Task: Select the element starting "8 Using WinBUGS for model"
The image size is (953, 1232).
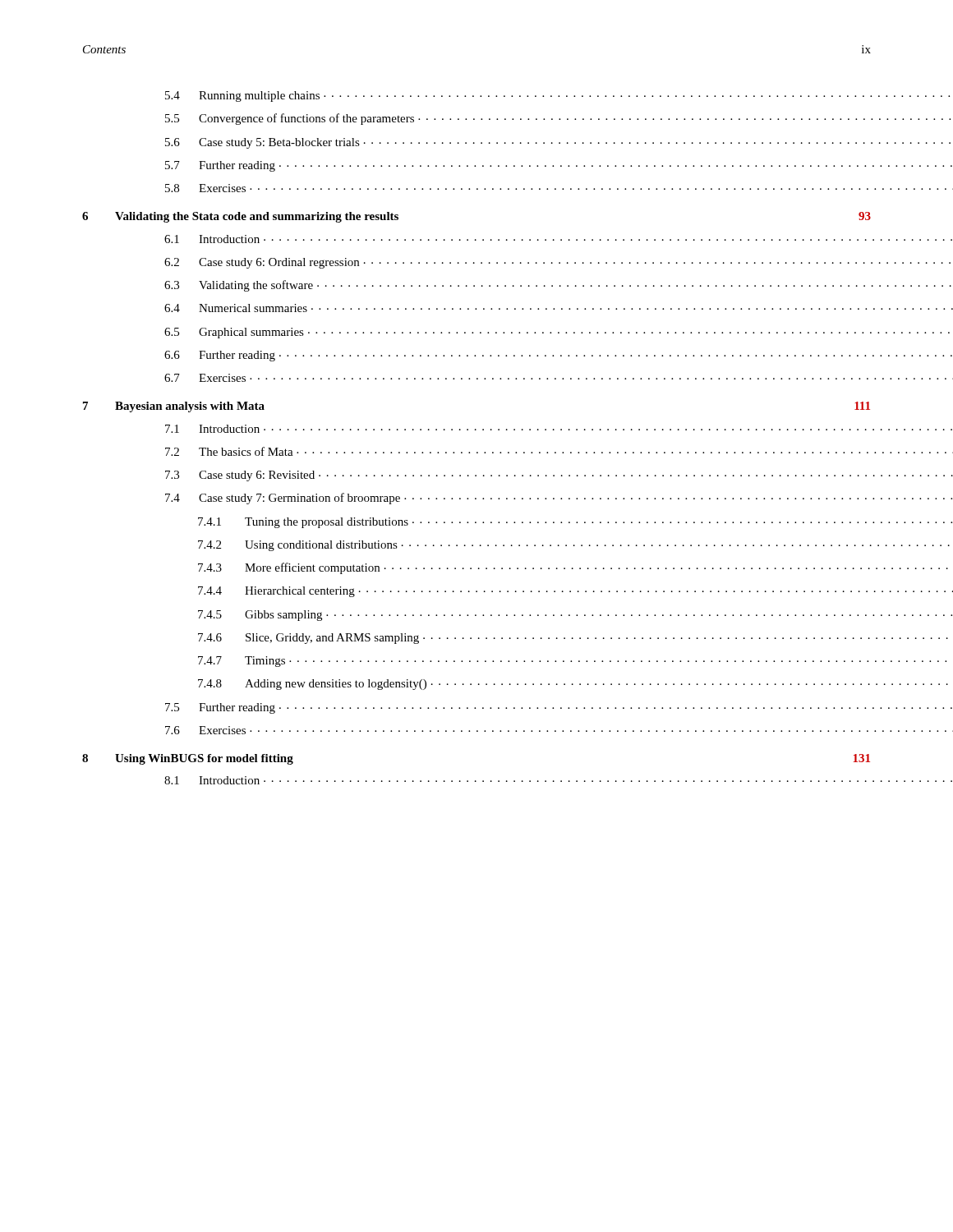Action: (x=212, y=759)
